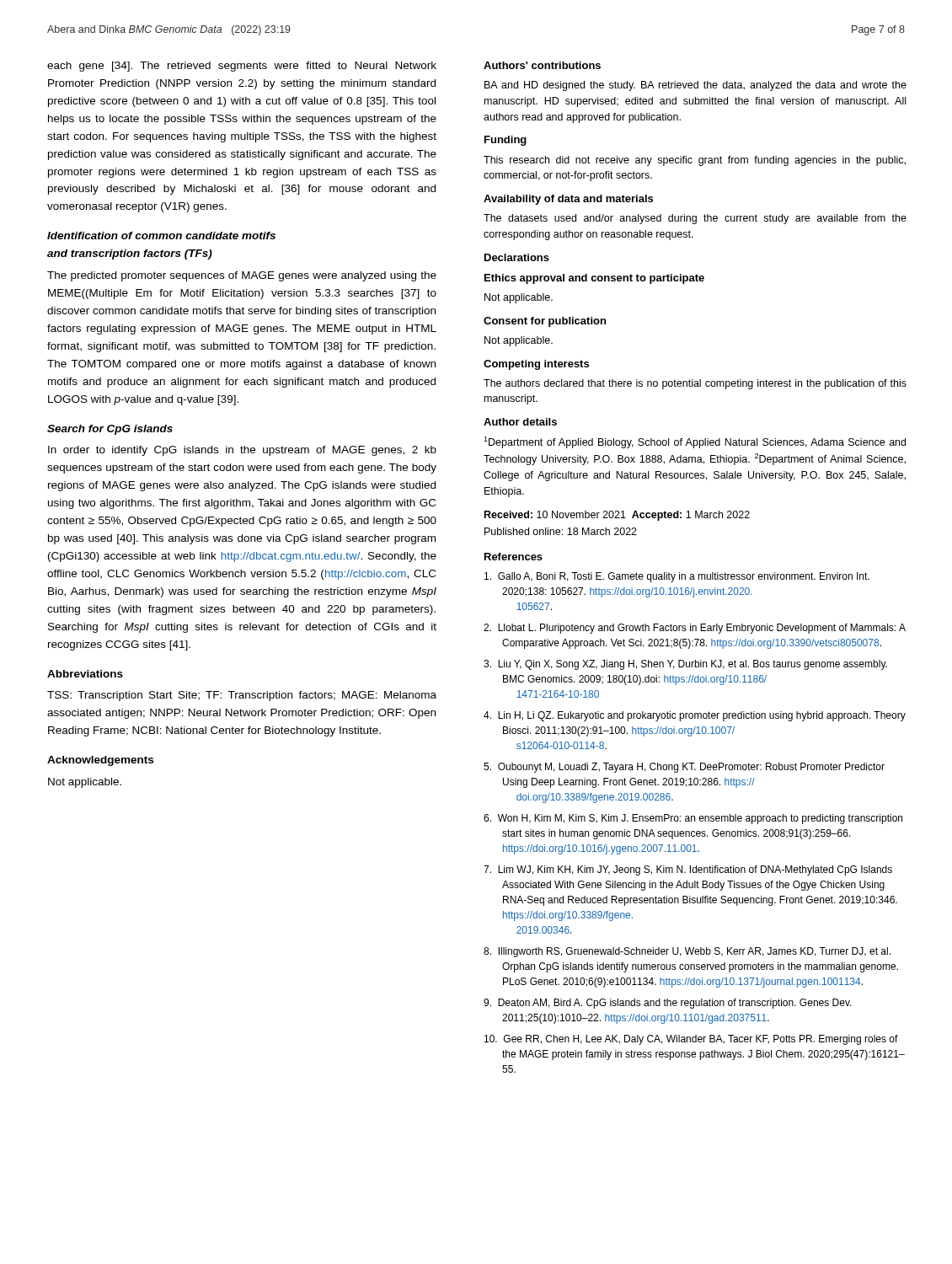The height and width of the screenshot is (1264, 952).
Task: Find the list item that says "8. Illingworth RS, Gruenewald-Schneider U, Webb S, Kerr"
Action: coord(691,966)
